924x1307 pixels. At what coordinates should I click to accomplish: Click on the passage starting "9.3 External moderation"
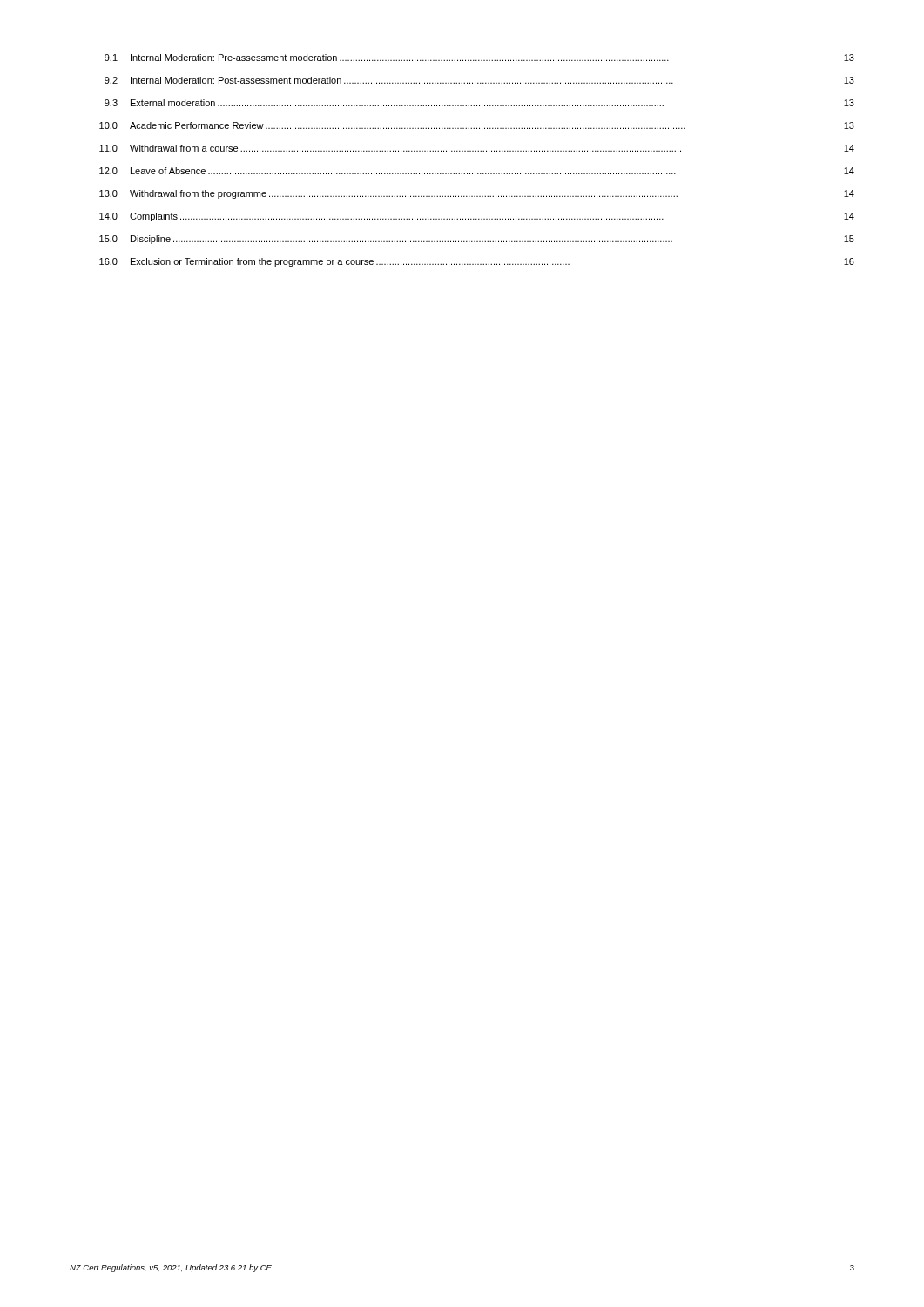[x=462, y=103]
